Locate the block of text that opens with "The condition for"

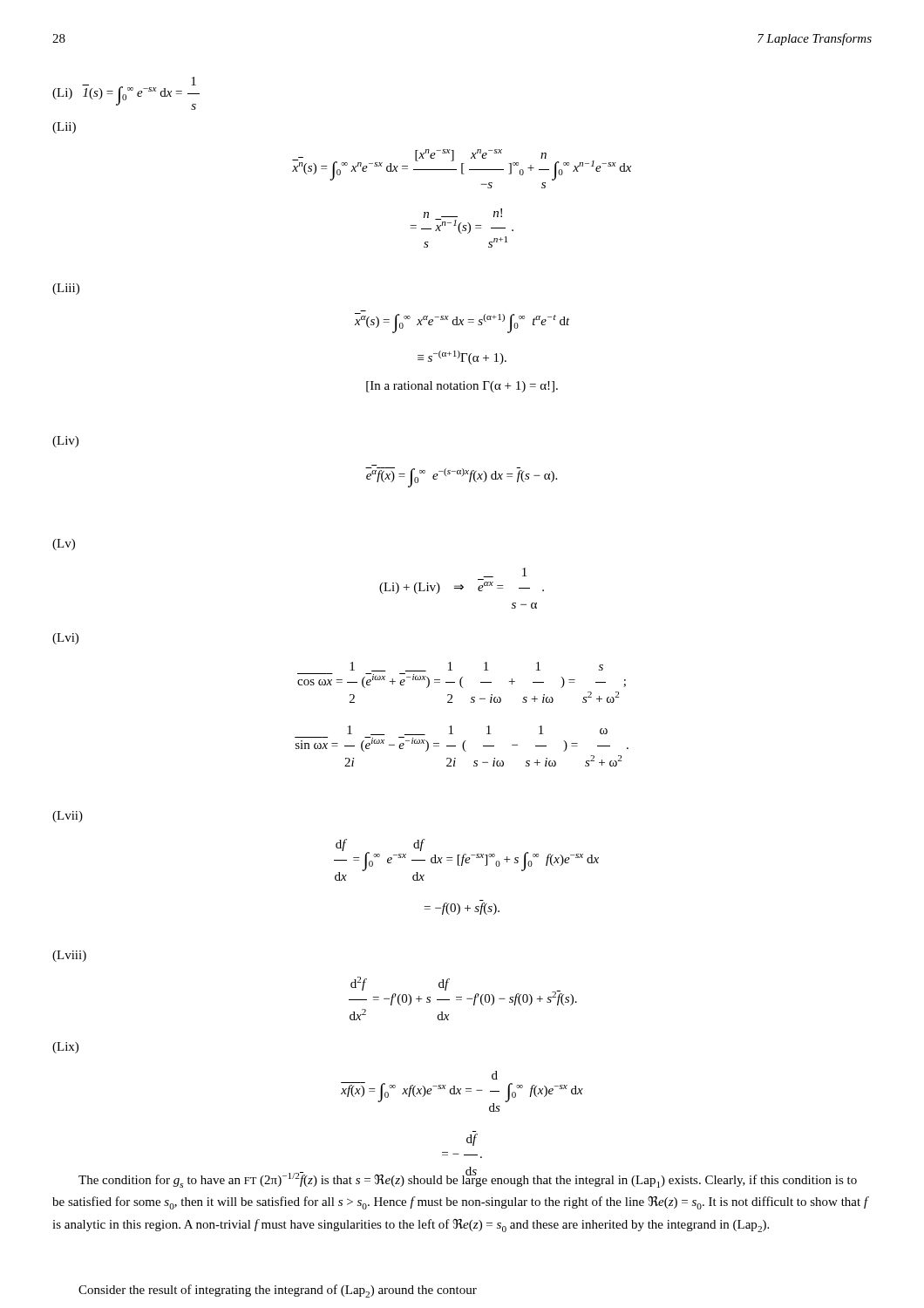[x=462, y=1203]
